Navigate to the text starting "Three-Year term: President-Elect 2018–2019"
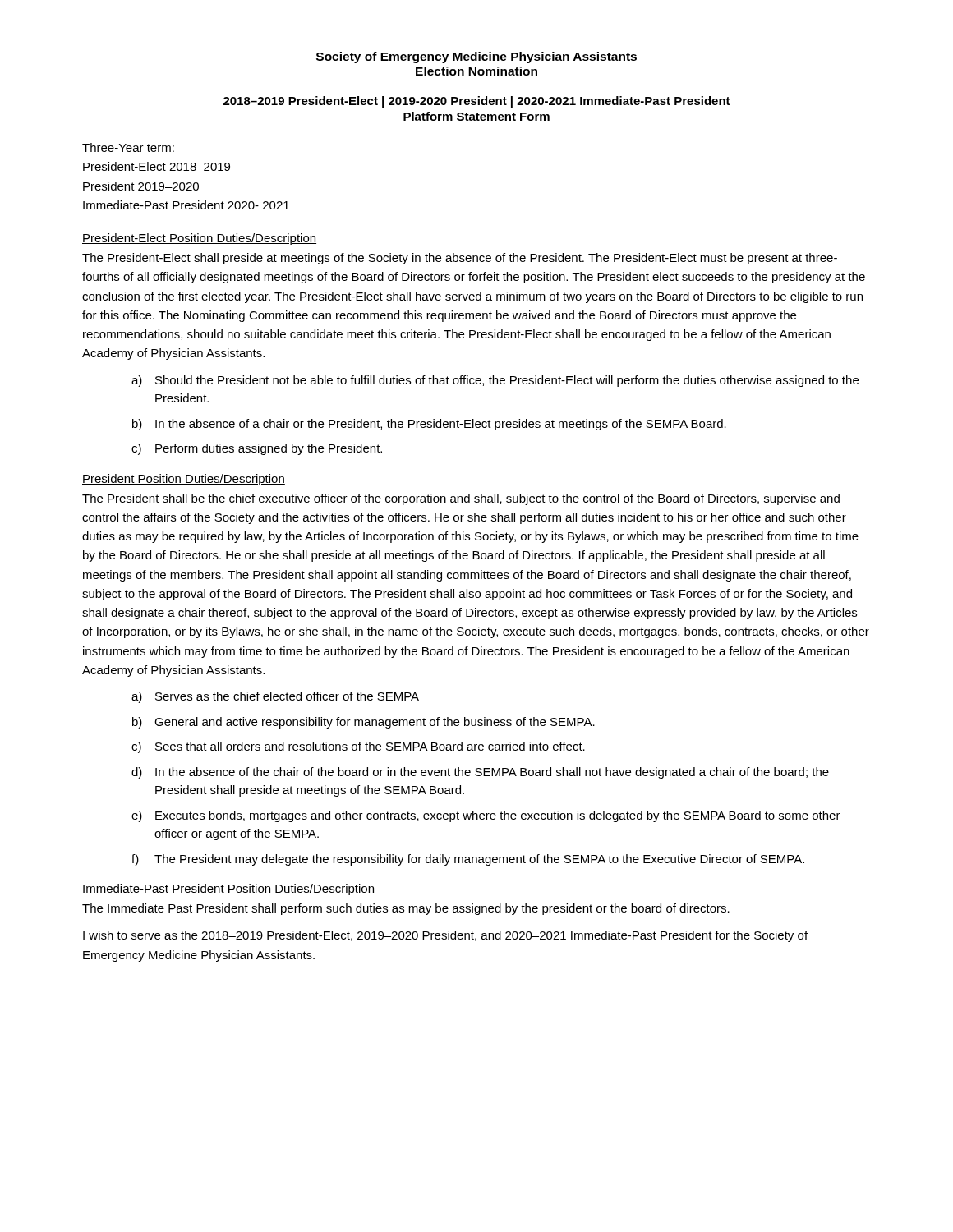 [128, 147]
